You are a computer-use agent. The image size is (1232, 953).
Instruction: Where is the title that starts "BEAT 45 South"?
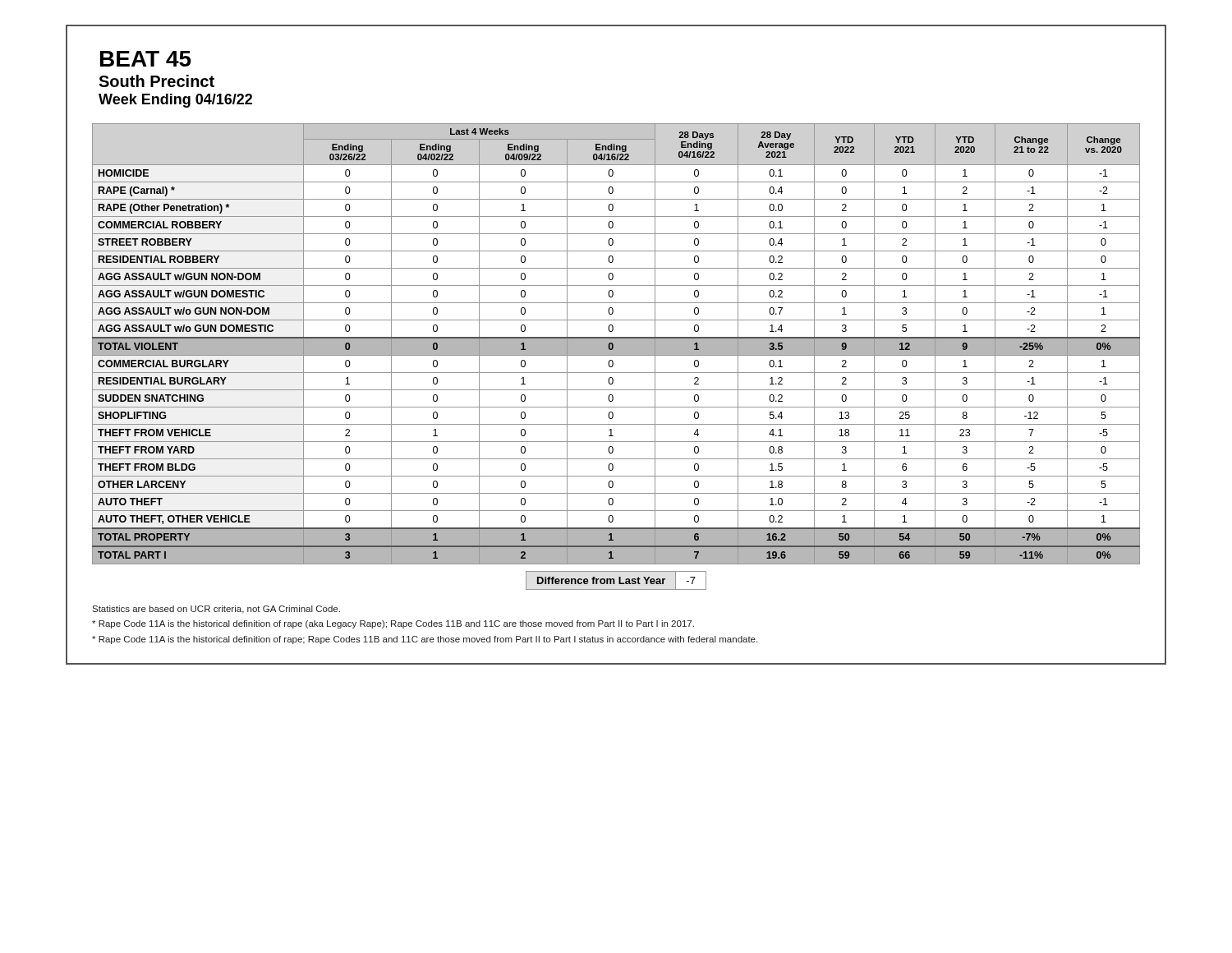(x=146, y=59)
